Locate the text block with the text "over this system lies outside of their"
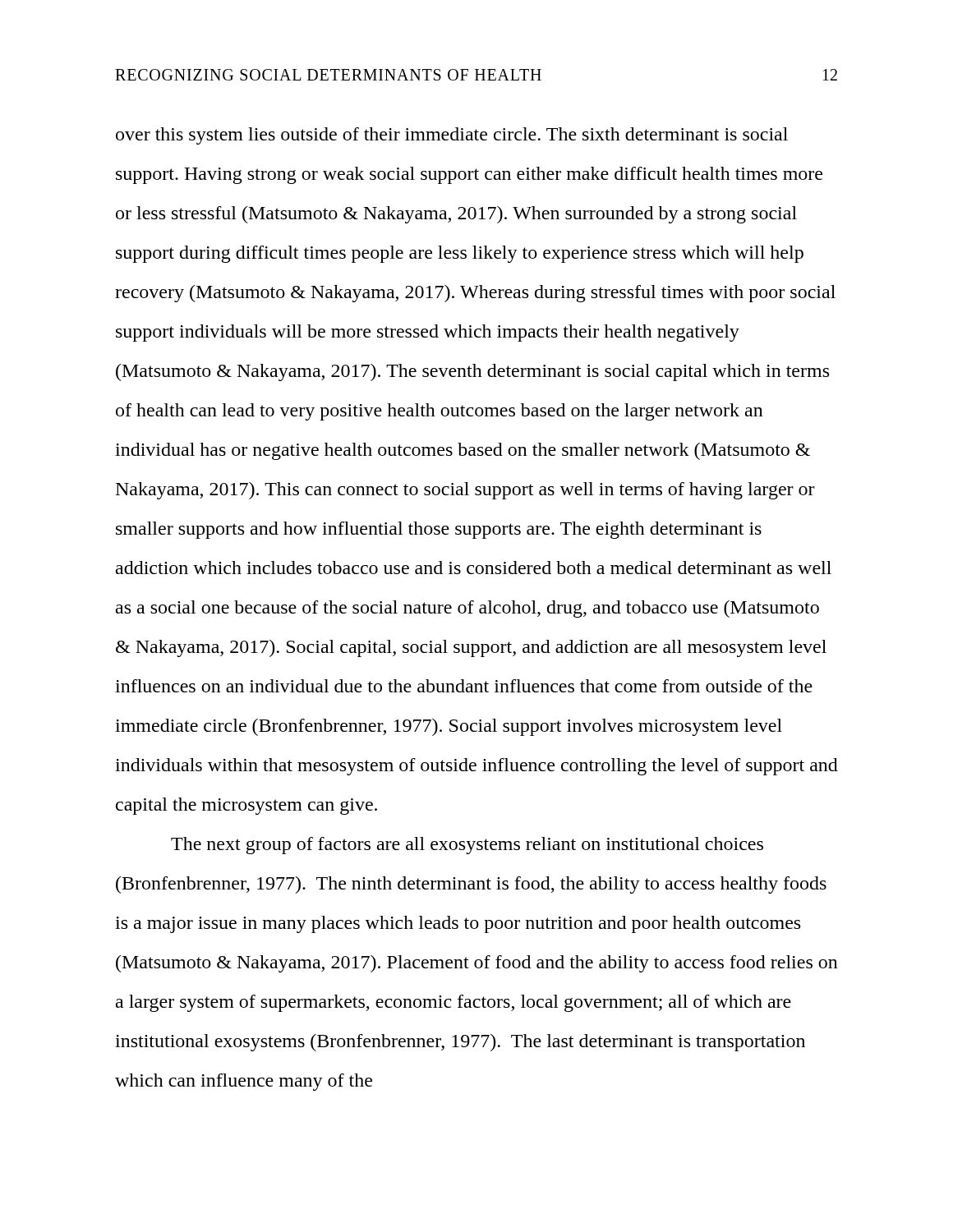The height and width of the screenshot is (1232, 953). pyautogui.click(x=452, y=136)
